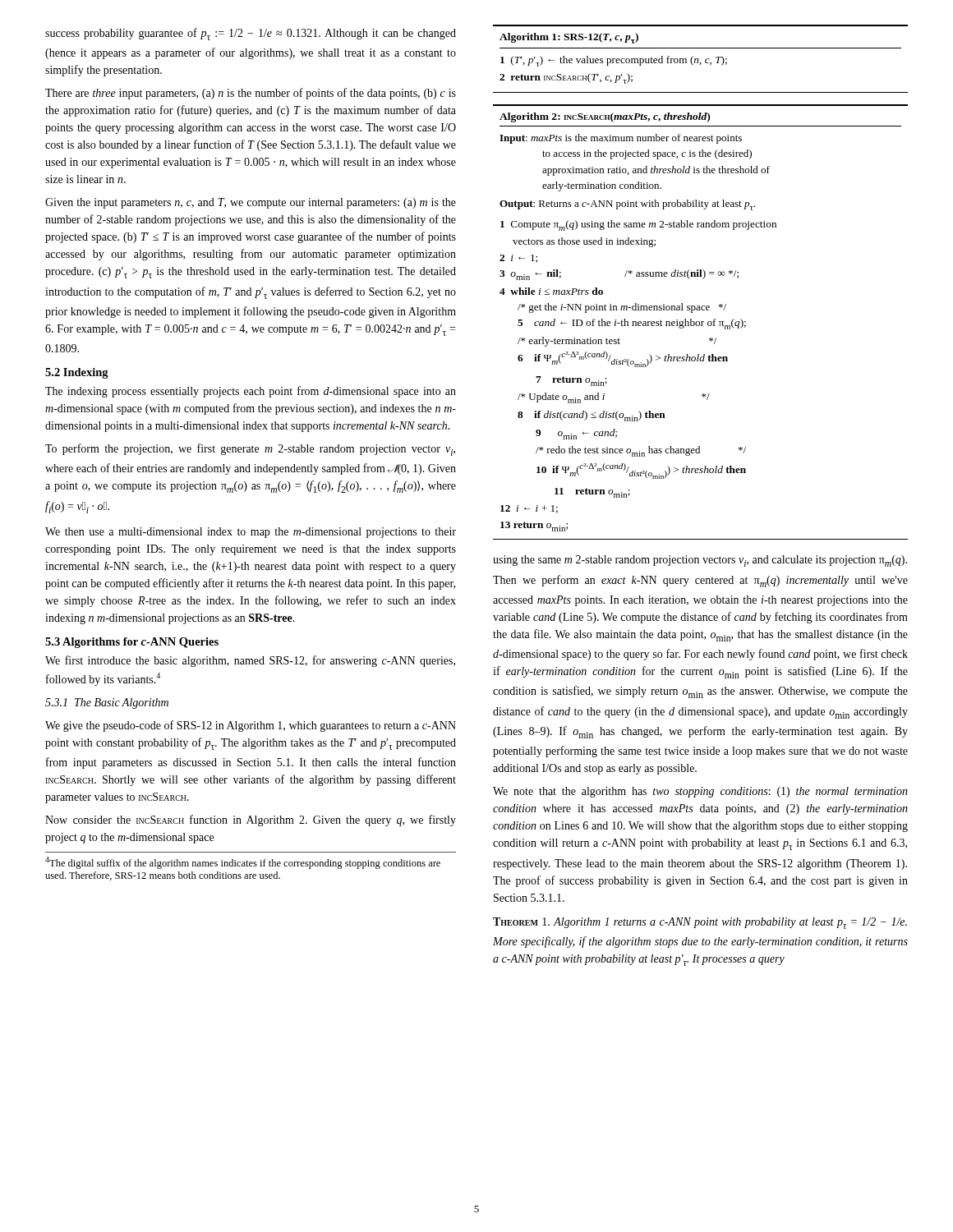Where is the passage that starts "4The digital suffix of"?
Image resolution: width=953 pixels, height=1232 pixels.
[x=243, y=868]
